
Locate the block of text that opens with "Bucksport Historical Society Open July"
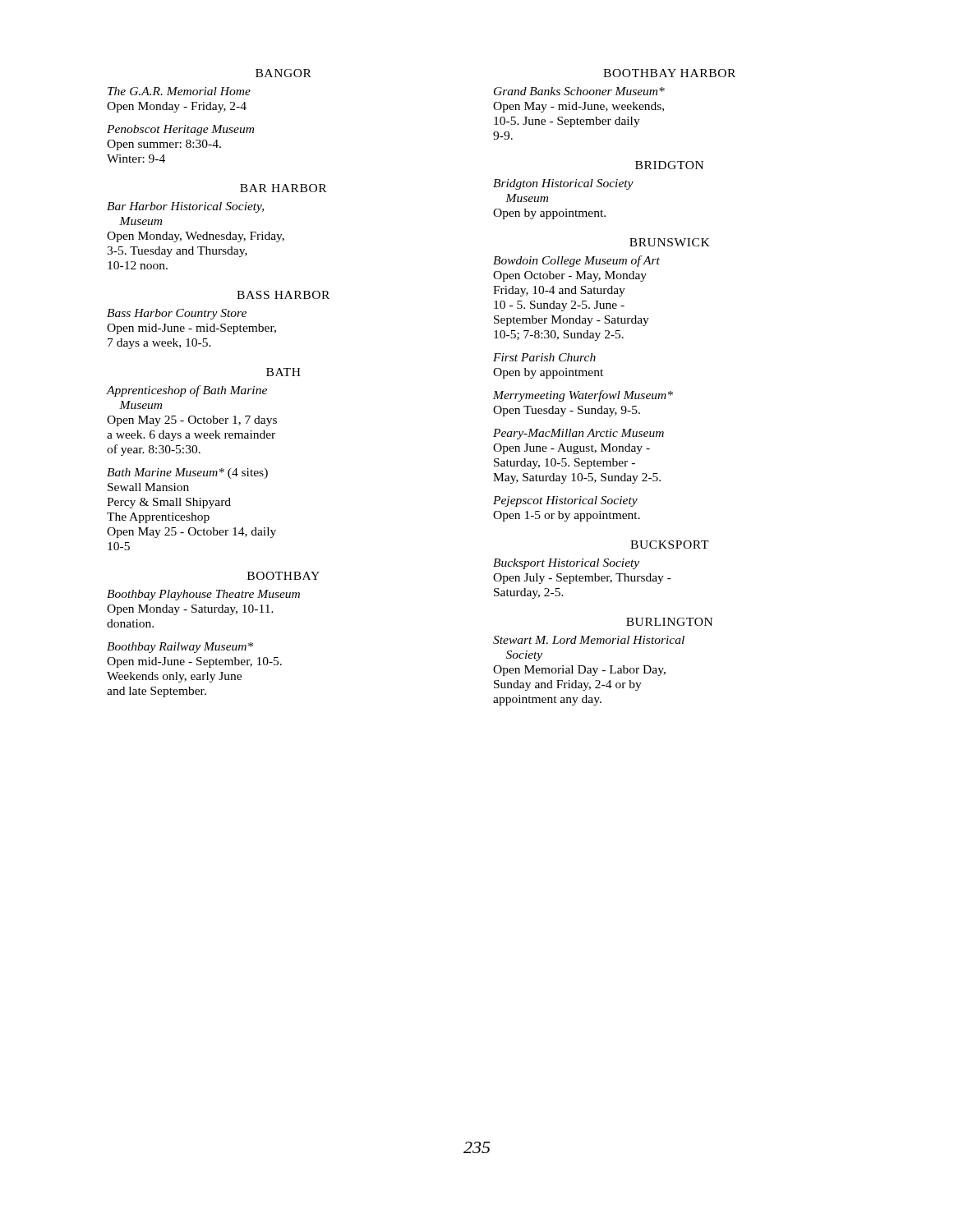(x=582, y=577)
